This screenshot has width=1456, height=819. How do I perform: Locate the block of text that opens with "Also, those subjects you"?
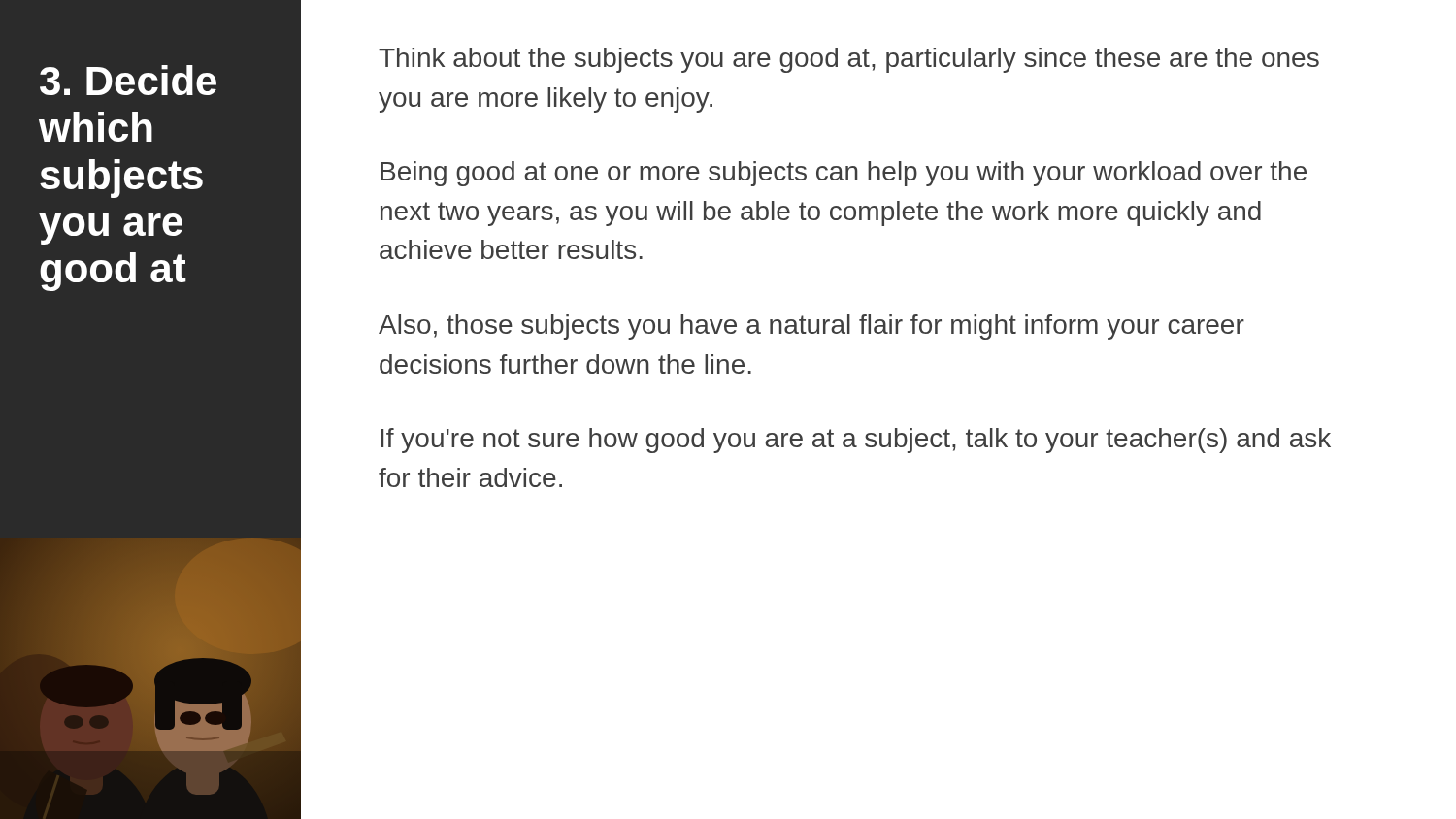811,344
